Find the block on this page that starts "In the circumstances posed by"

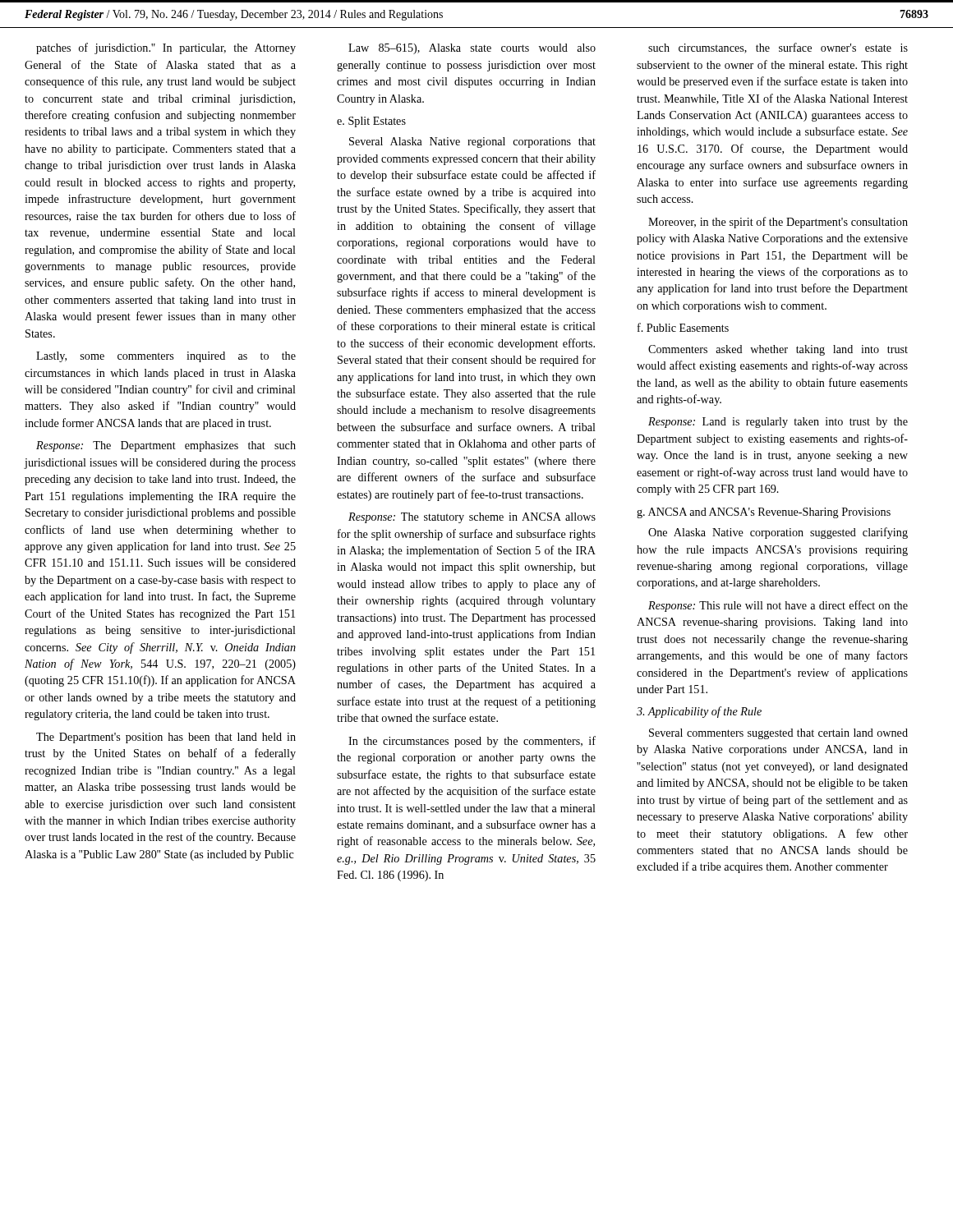tap(466, 808)
